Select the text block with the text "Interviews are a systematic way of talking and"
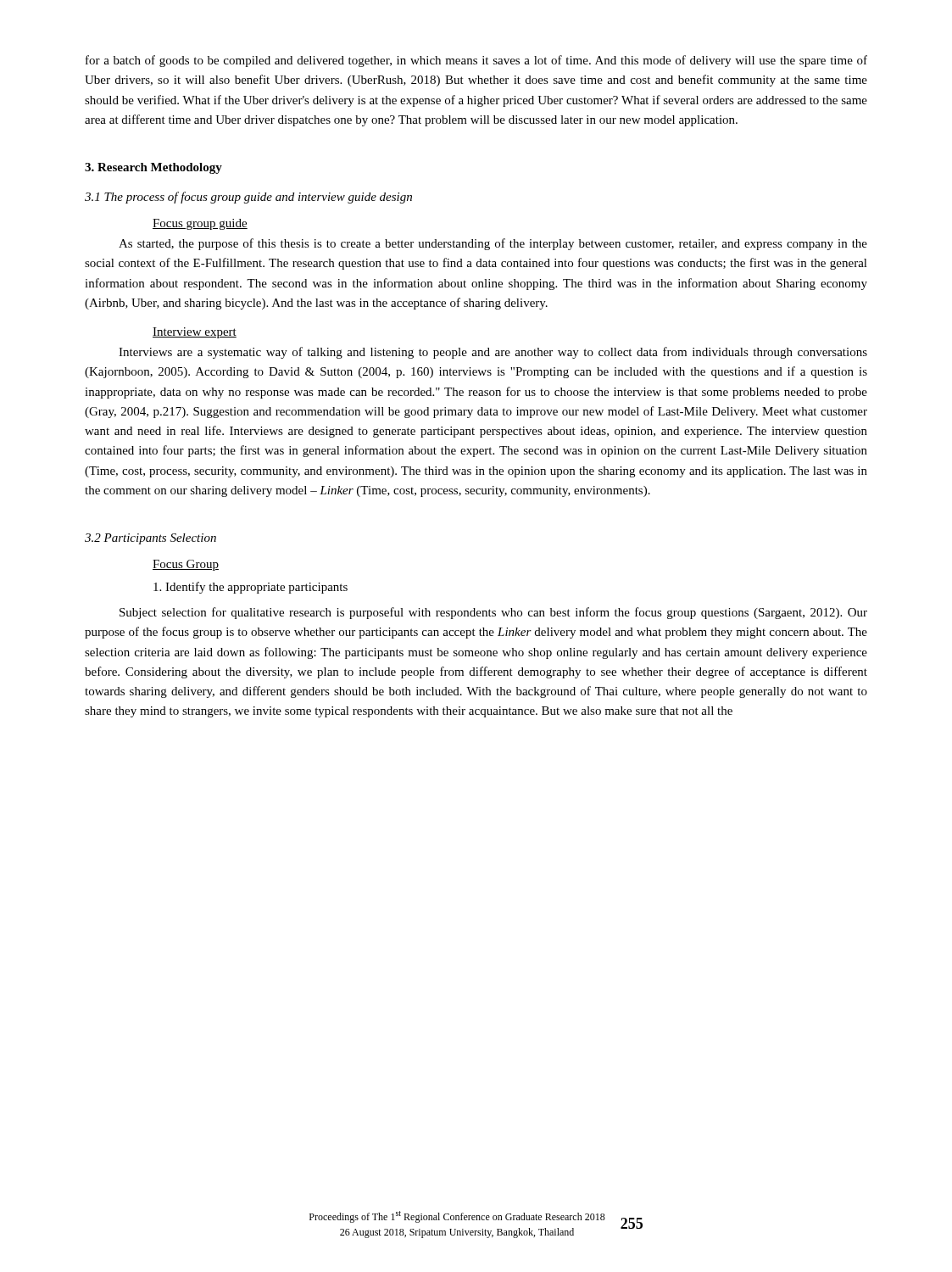Screen dimensions: 1272x952 point(476,421)
